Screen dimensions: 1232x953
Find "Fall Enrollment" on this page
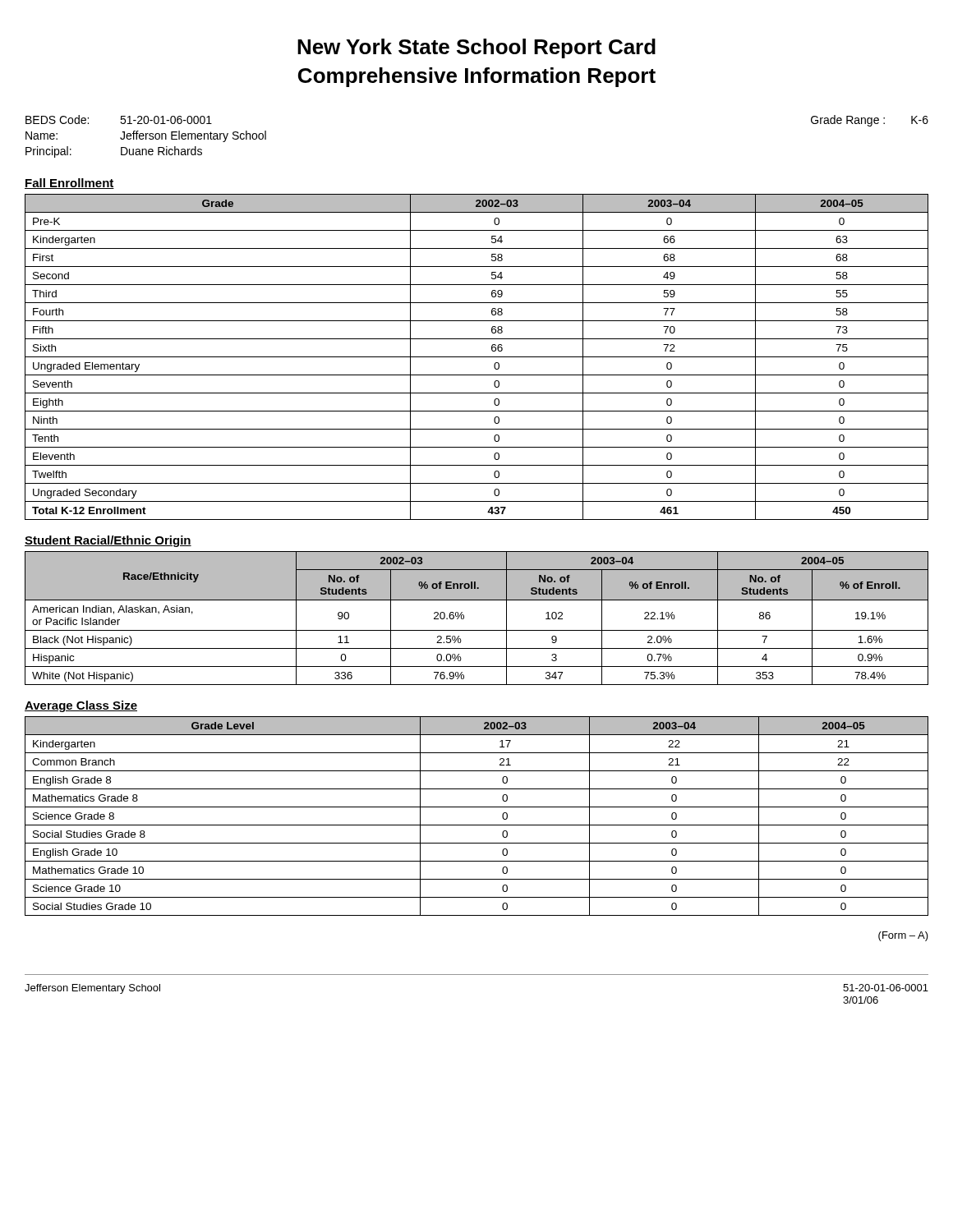[x=69, y=183]
